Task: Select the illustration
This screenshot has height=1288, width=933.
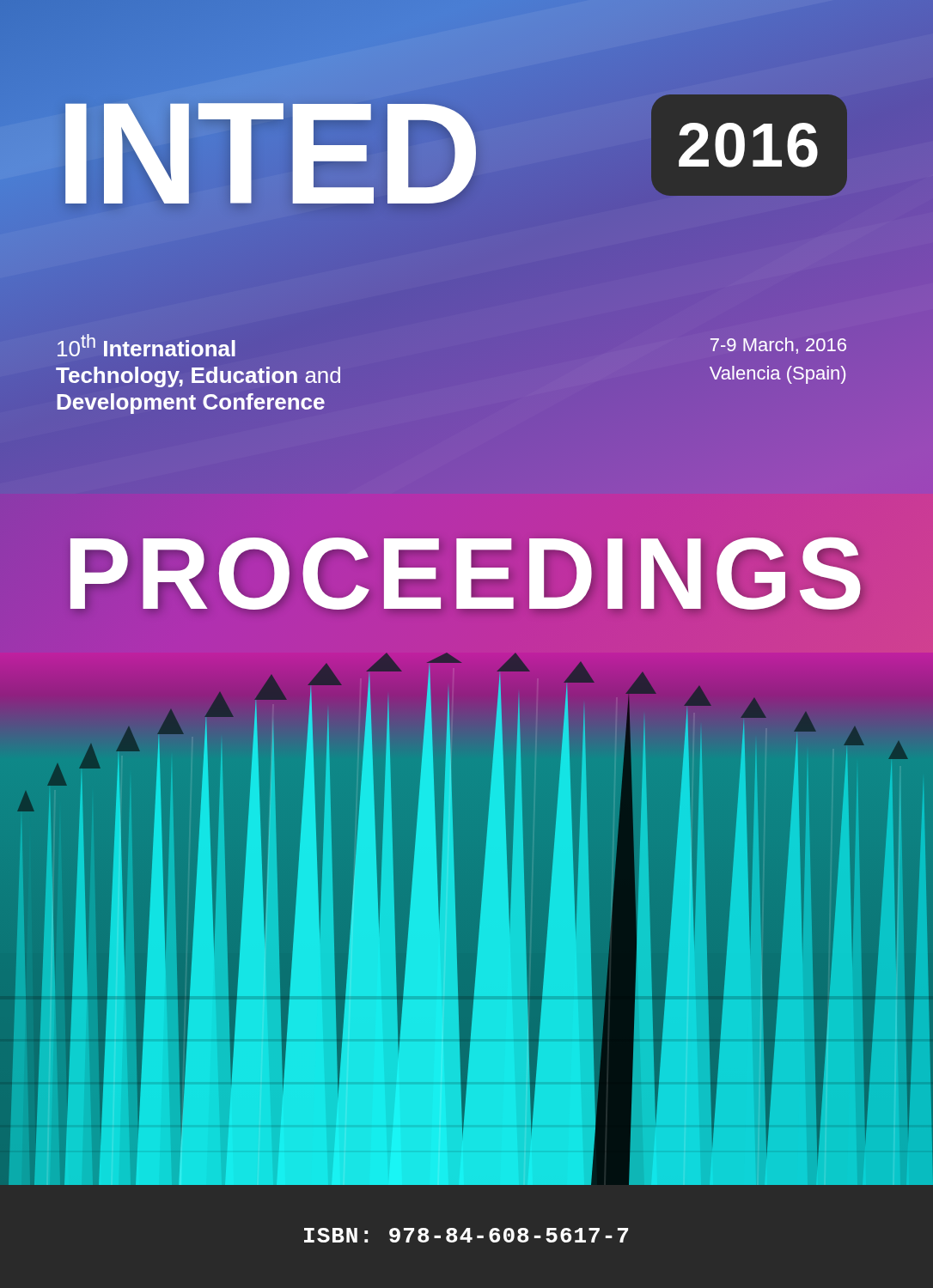Action: tap(466, 592)
